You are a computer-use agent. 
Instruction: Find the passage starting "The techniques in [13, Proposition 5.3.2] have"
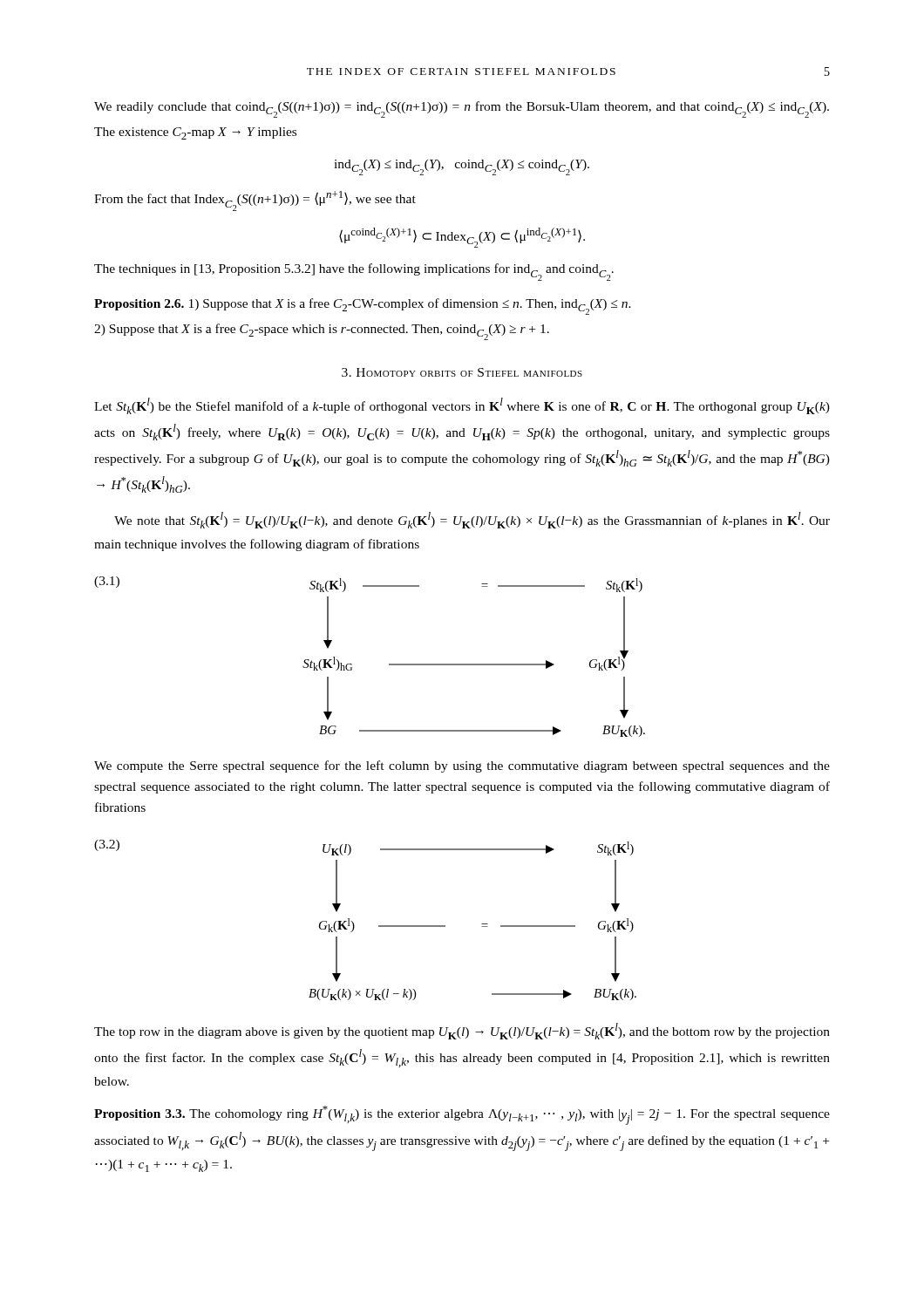tap(462, 271)
